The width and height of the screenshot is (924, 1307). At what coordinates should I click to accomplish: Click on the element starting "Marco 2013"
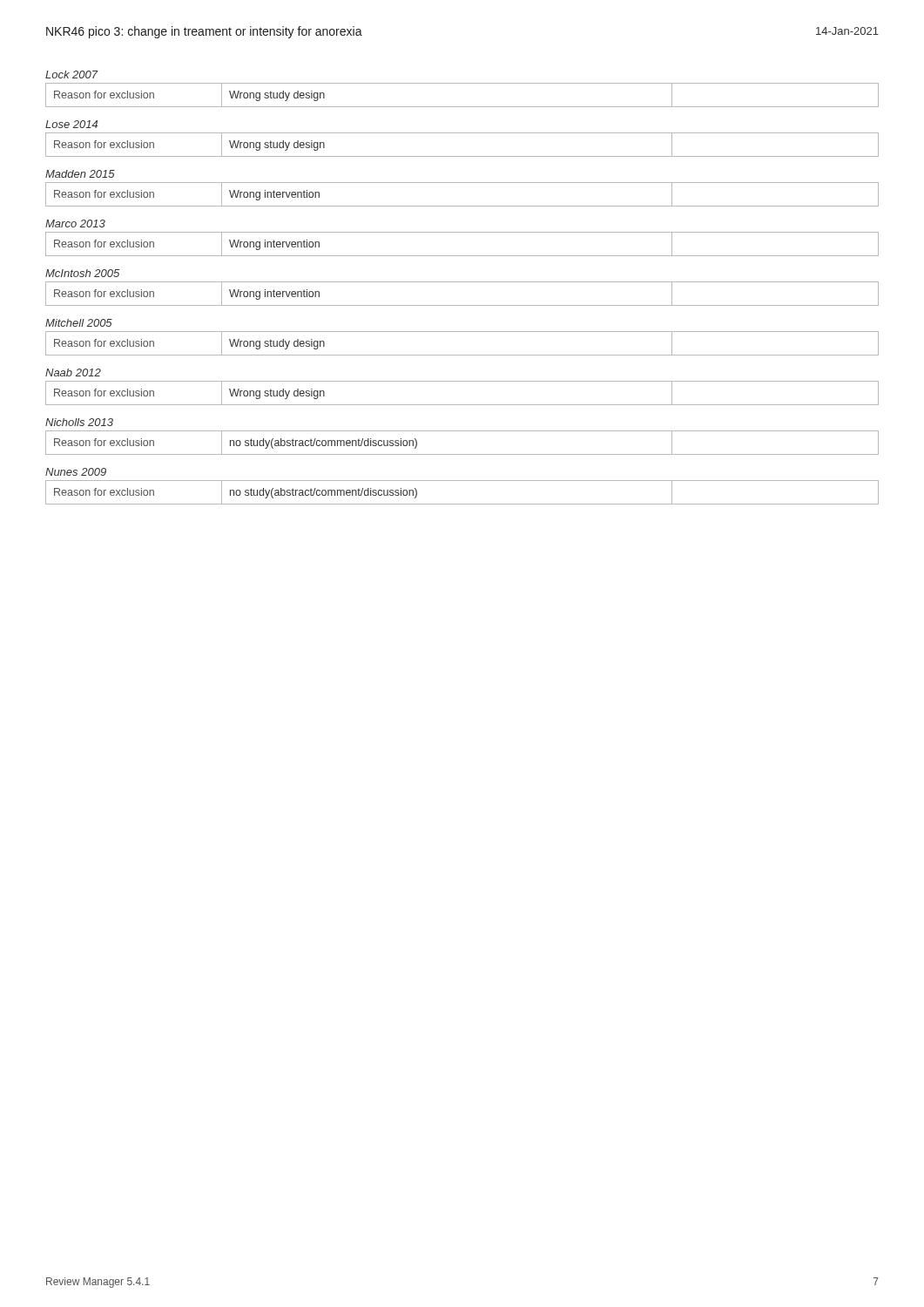(75, 223)
